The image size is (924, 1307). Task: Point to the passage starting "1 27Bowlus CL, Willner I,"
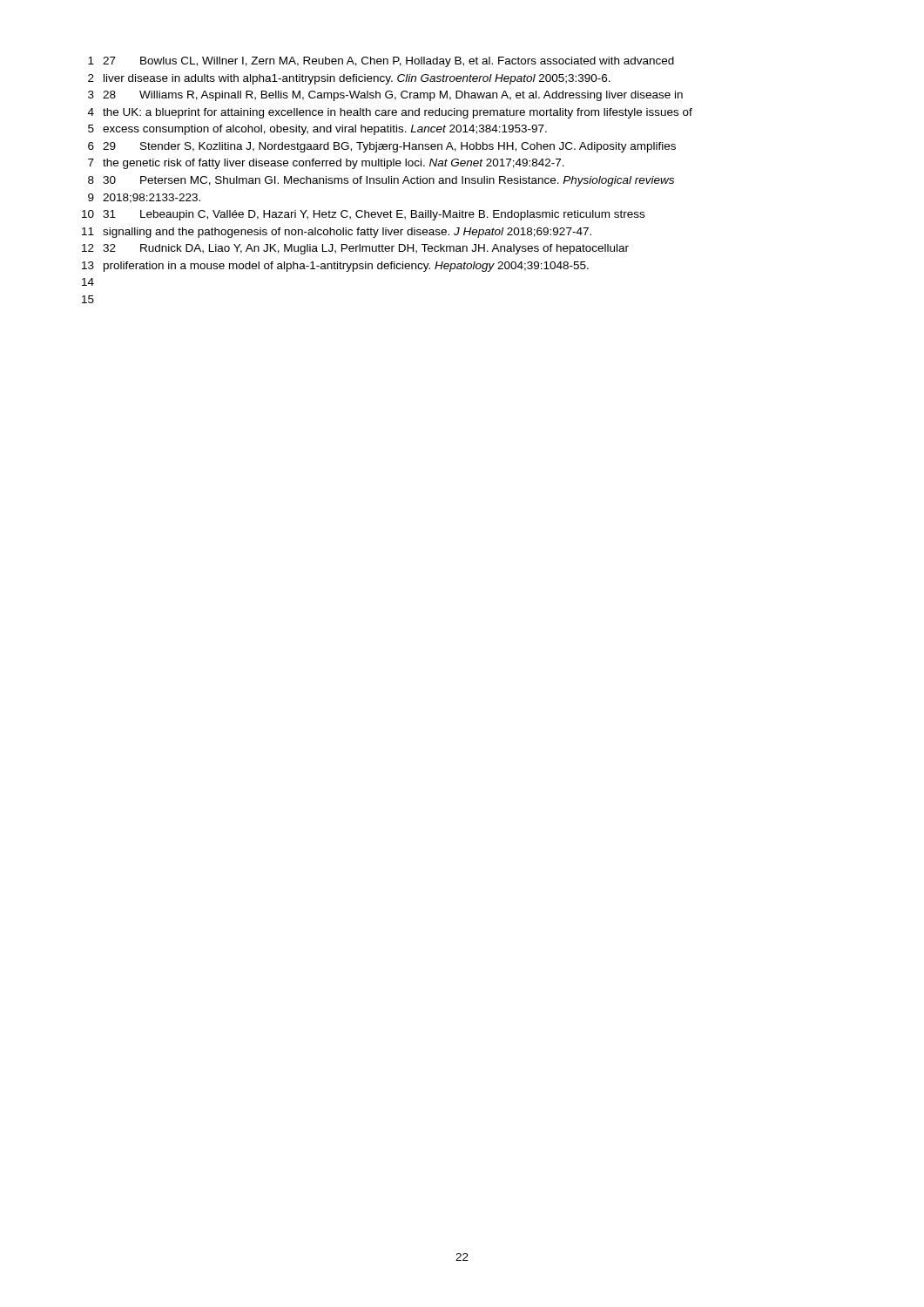pos(462,61)
